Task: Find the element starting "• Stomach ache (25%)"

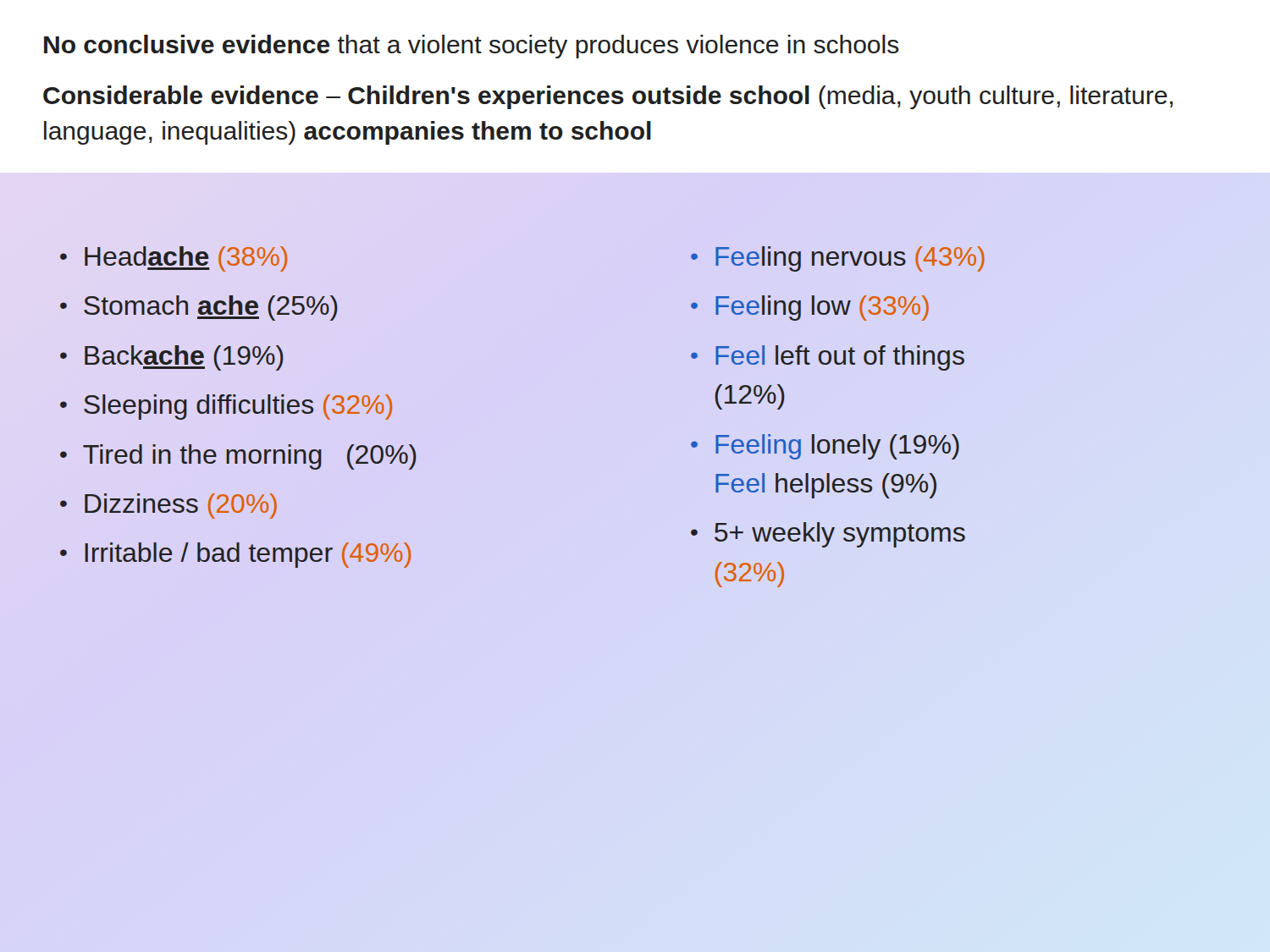Action: pos(199,306)
